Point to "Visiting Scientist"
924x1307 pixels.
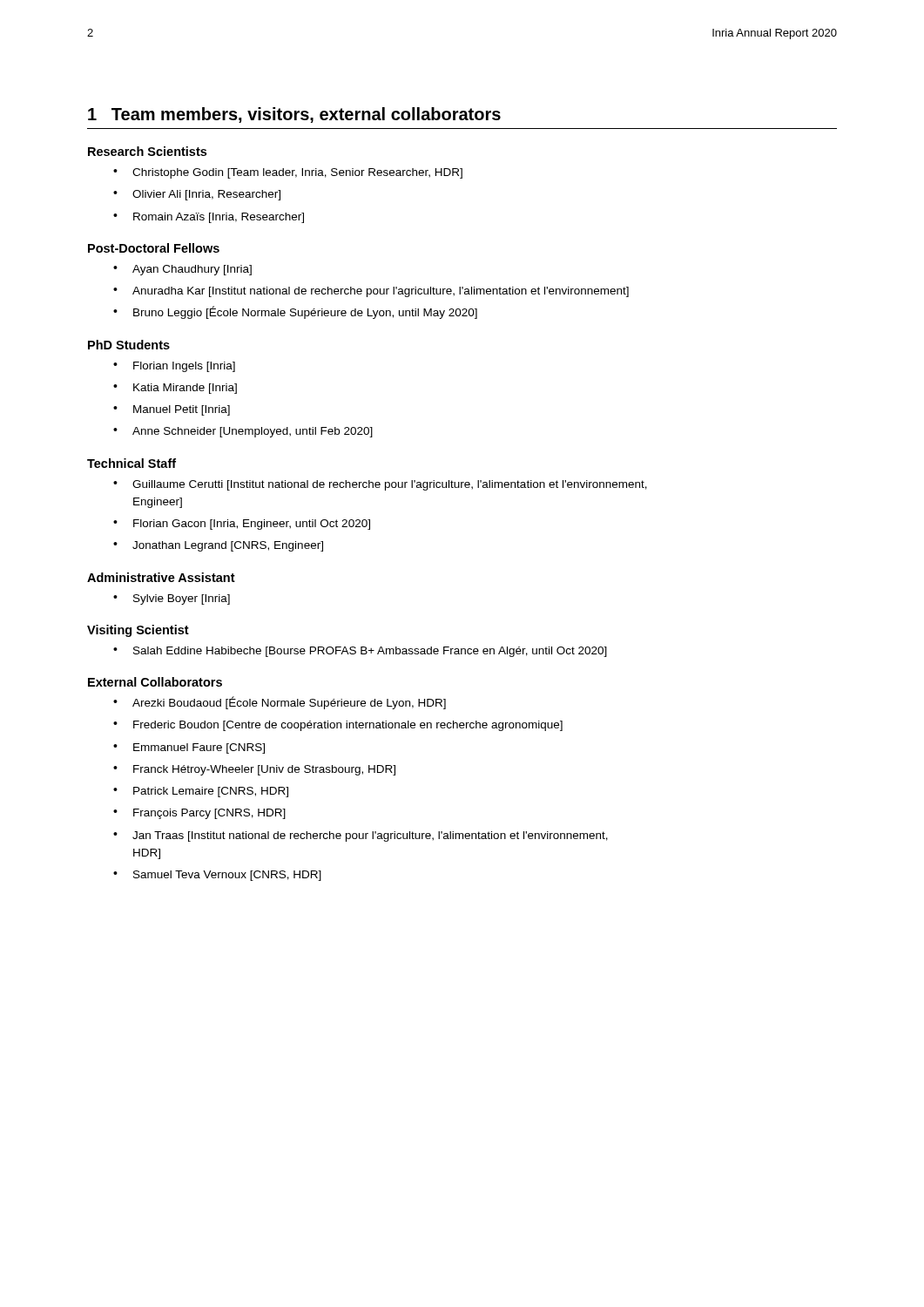pyautogui.click(x=138, y=630)
